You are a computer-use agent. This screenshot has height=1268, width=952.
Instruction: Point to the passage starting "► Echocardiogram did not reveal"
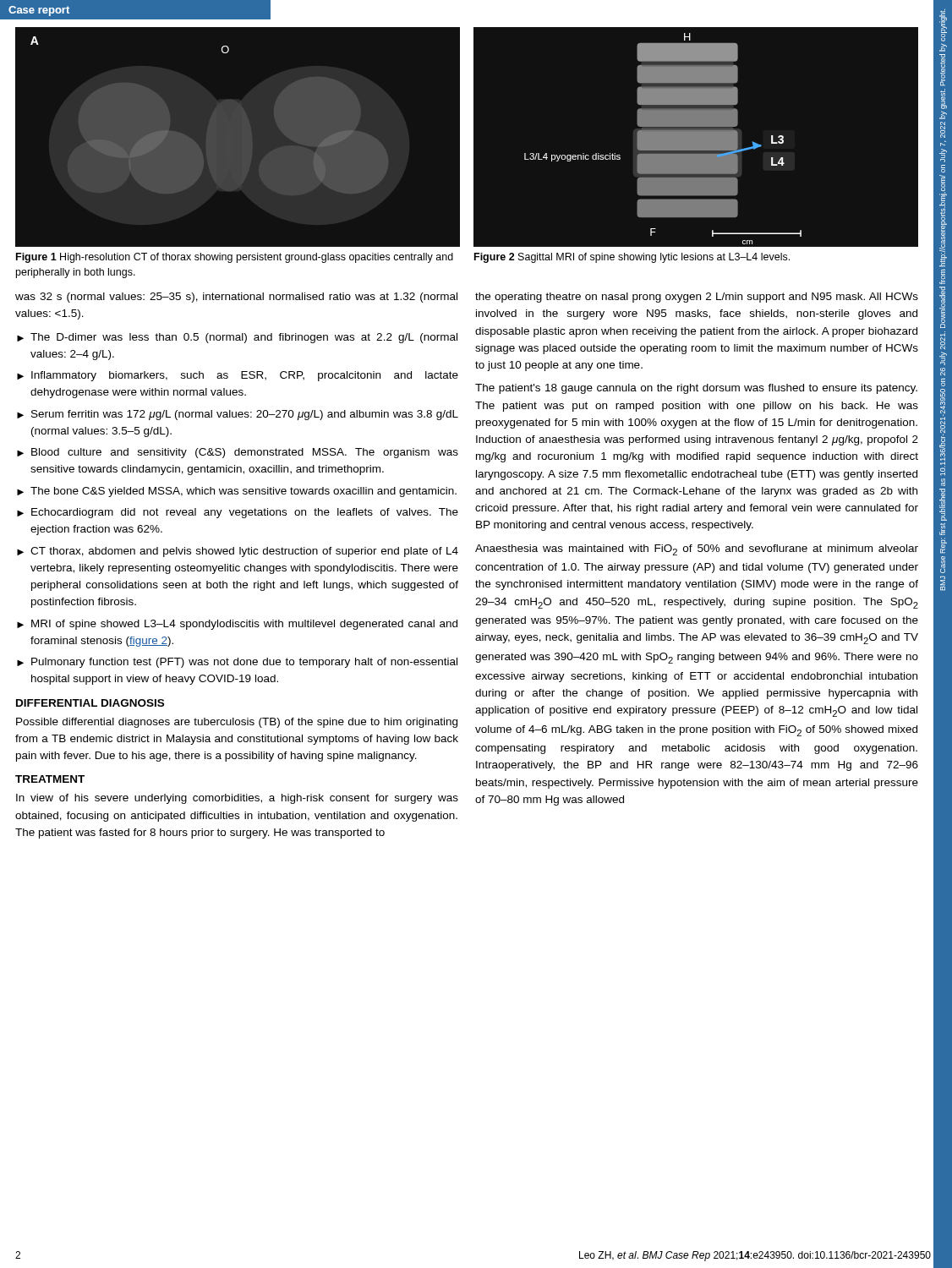[237, 521]
